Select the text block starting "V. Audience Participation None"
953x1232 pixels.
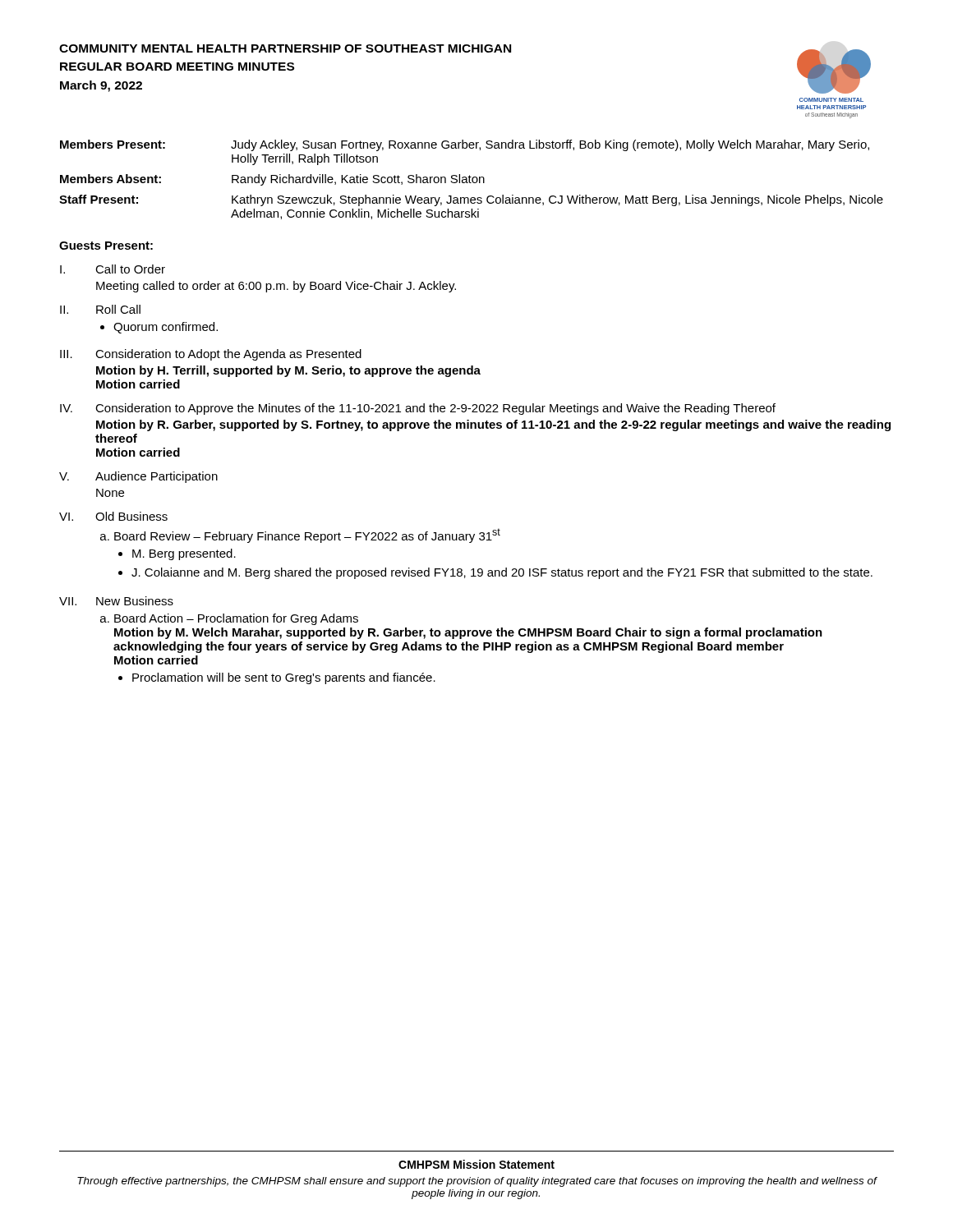tap(138, 477)
